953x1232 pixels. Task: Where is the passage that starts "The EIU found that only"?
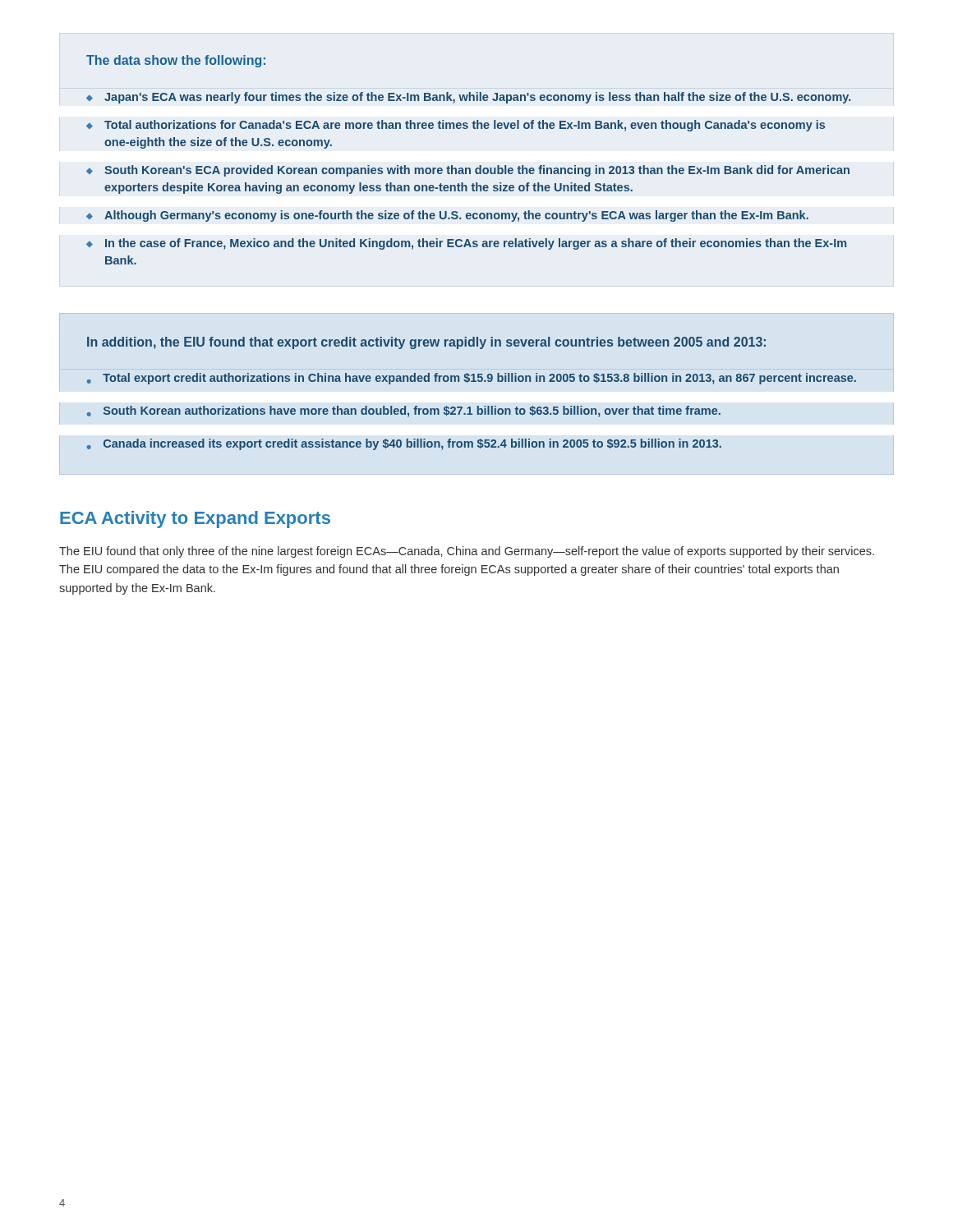467,569
